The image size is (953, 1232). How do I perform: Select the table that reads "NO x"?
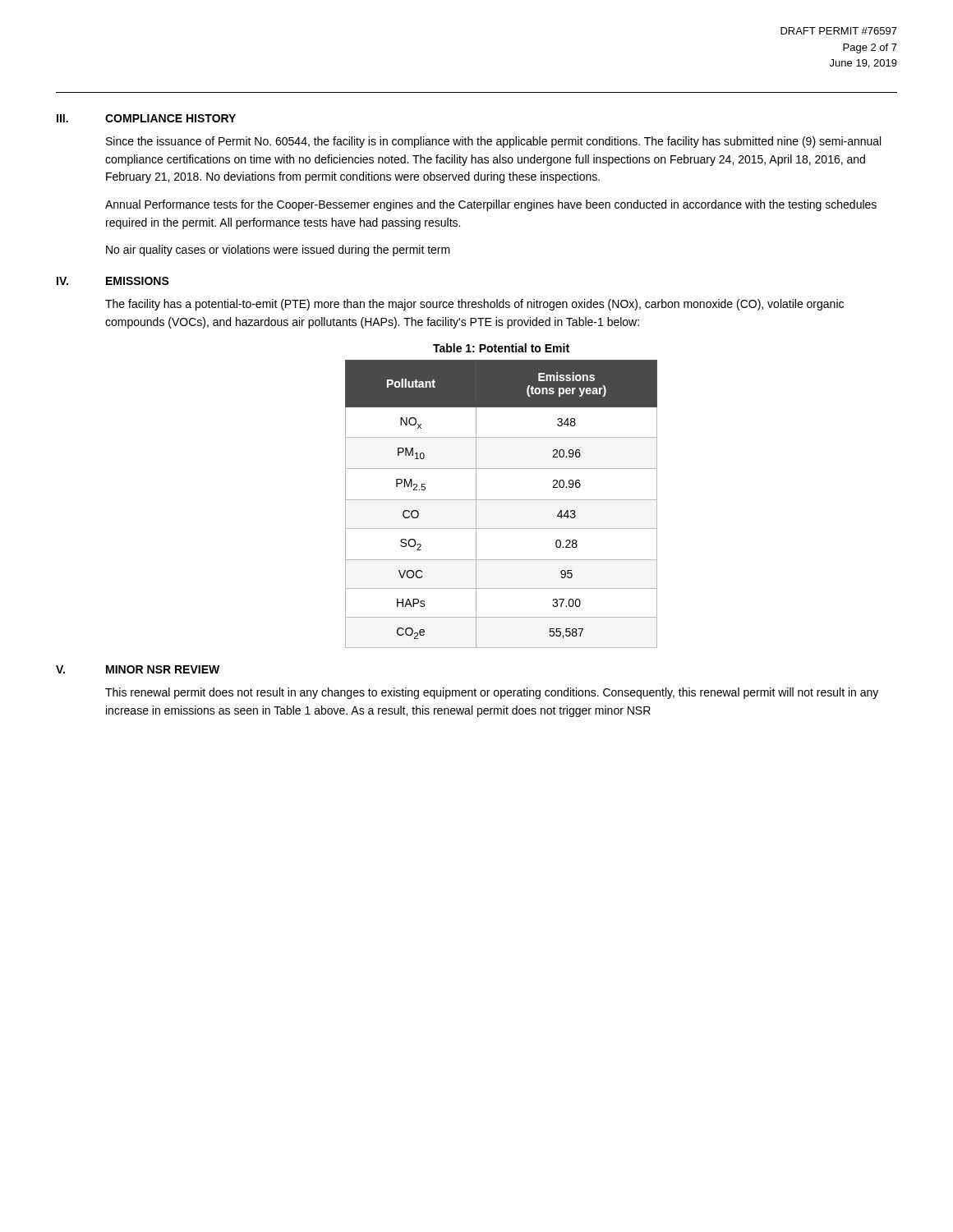(x=501, y=504)
